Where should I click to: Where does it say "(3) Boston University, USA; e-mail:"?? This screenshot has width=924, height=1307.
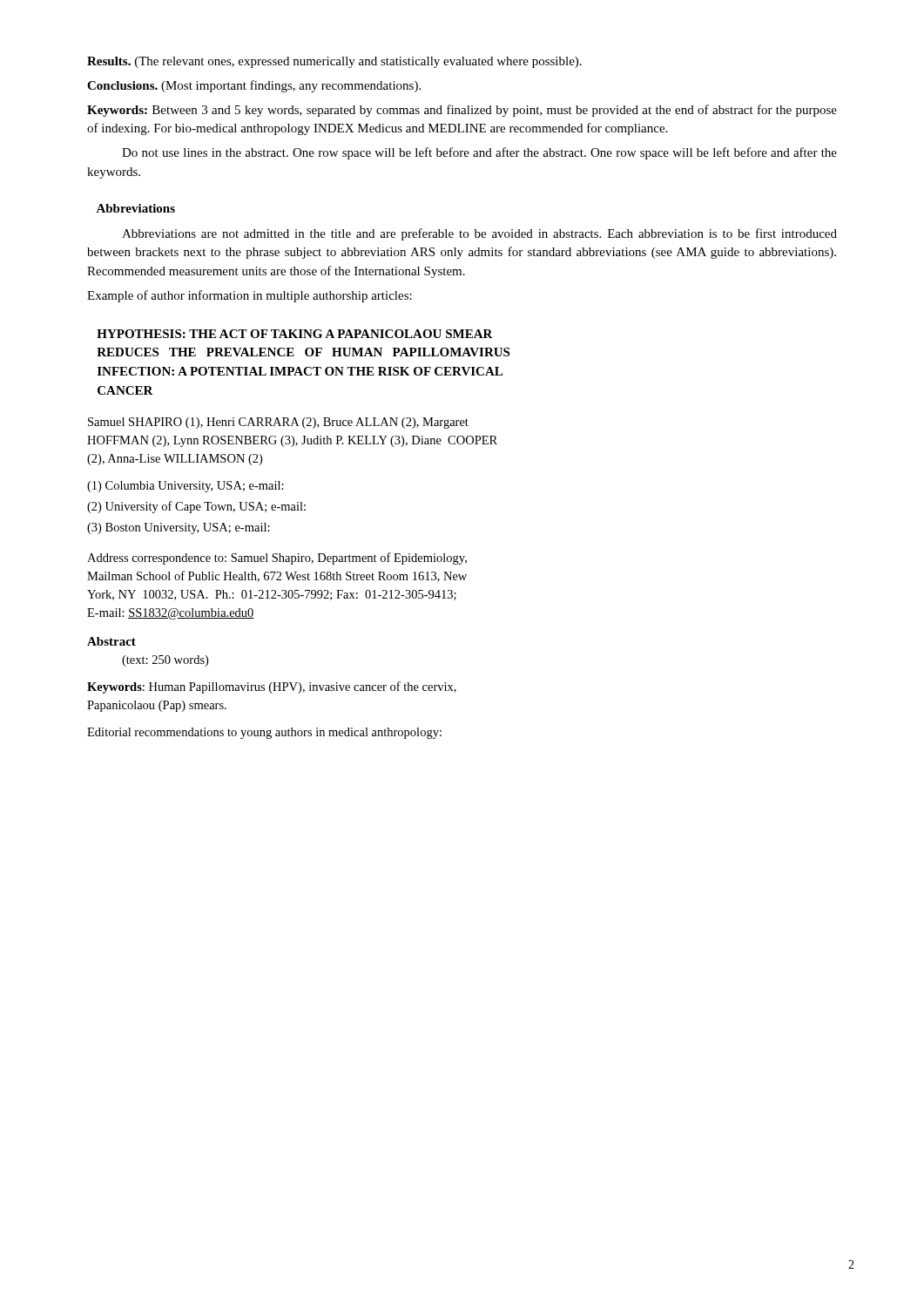[x=179, y=527]
